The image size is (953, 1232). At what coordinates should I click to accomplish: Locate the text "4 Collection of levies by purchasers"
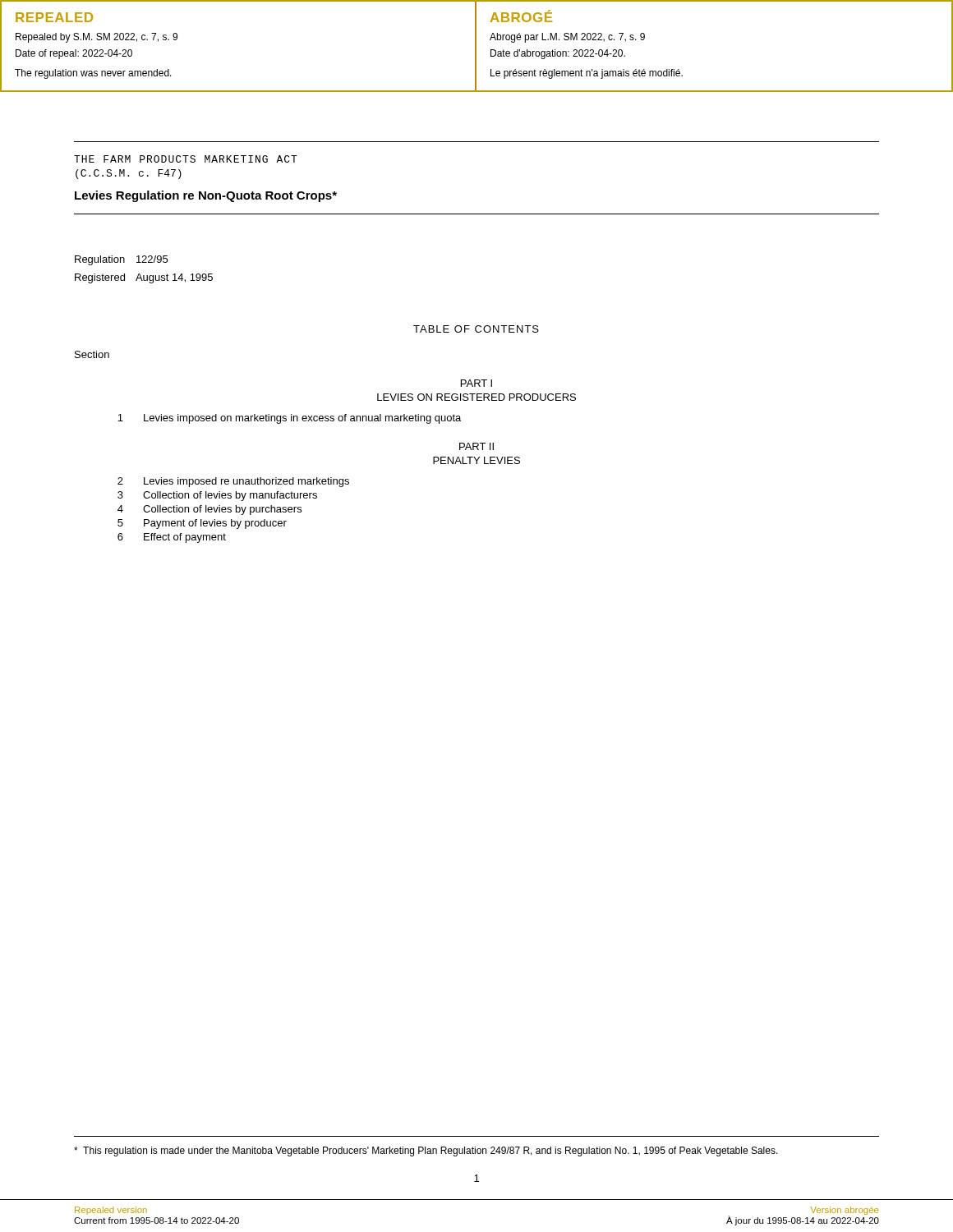[x=209, y=510]
